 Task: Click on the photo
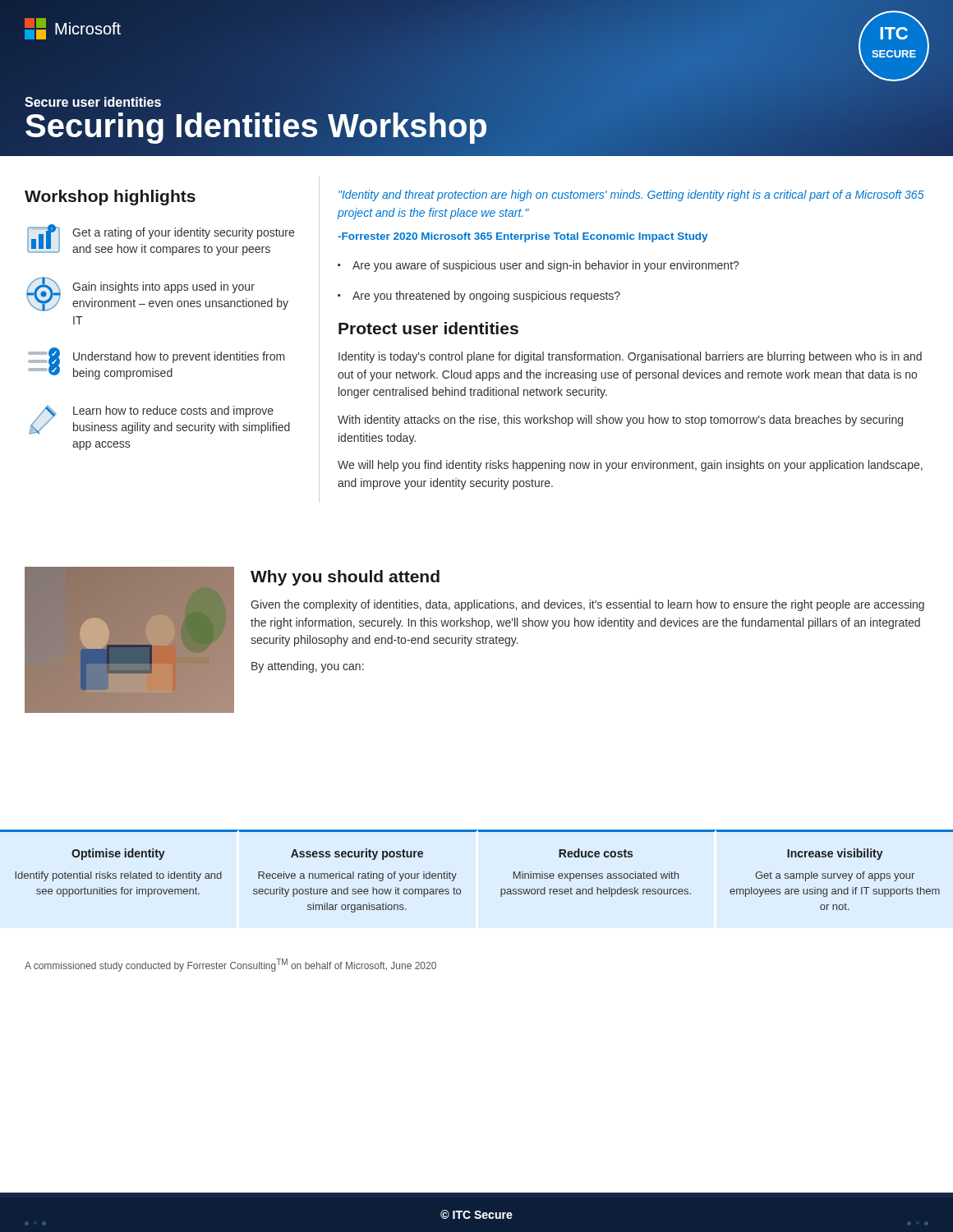click(x=129, y=641)
